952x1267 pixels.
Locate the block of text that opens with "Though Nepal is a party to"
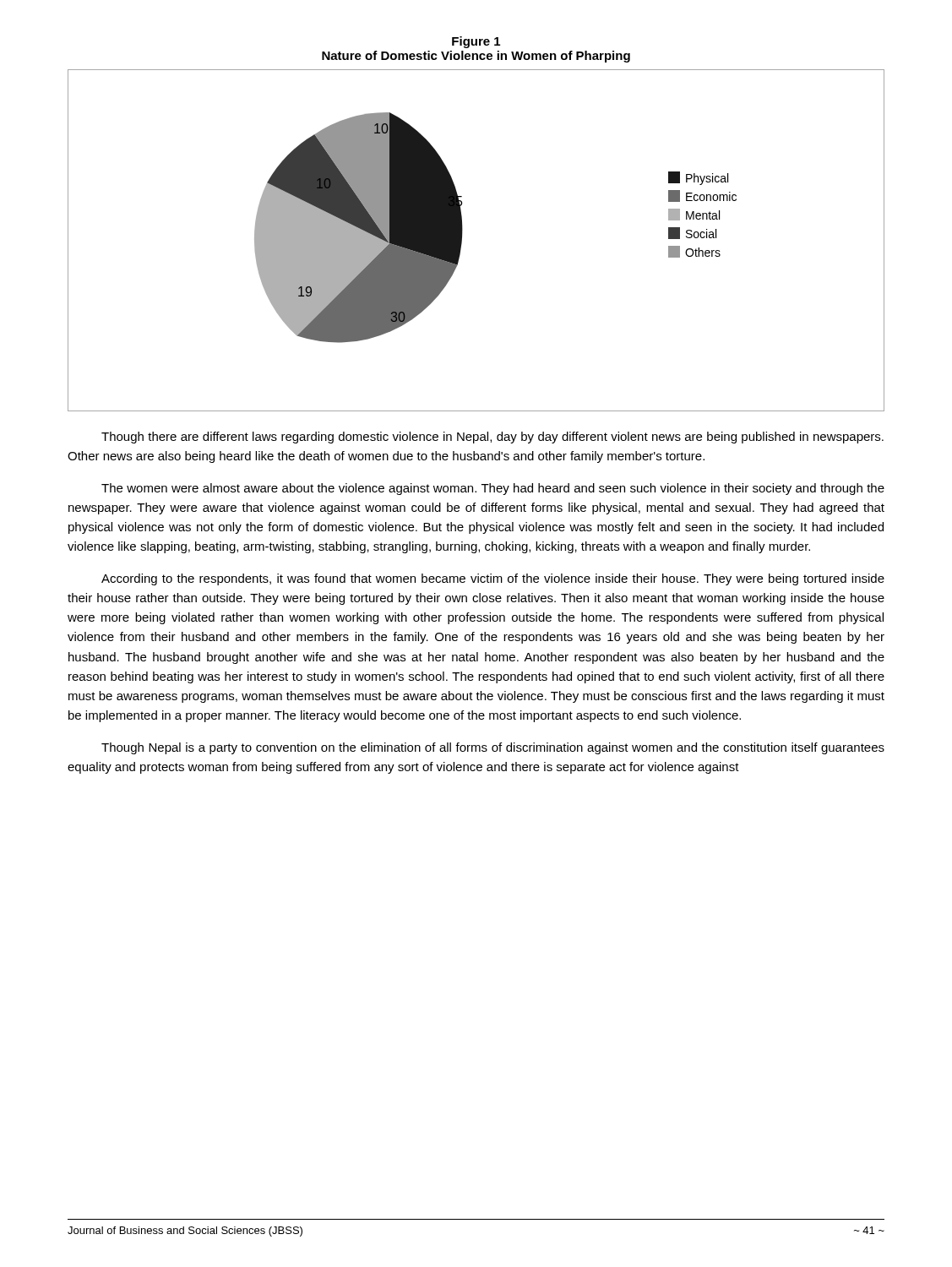(x=476, y=757)
